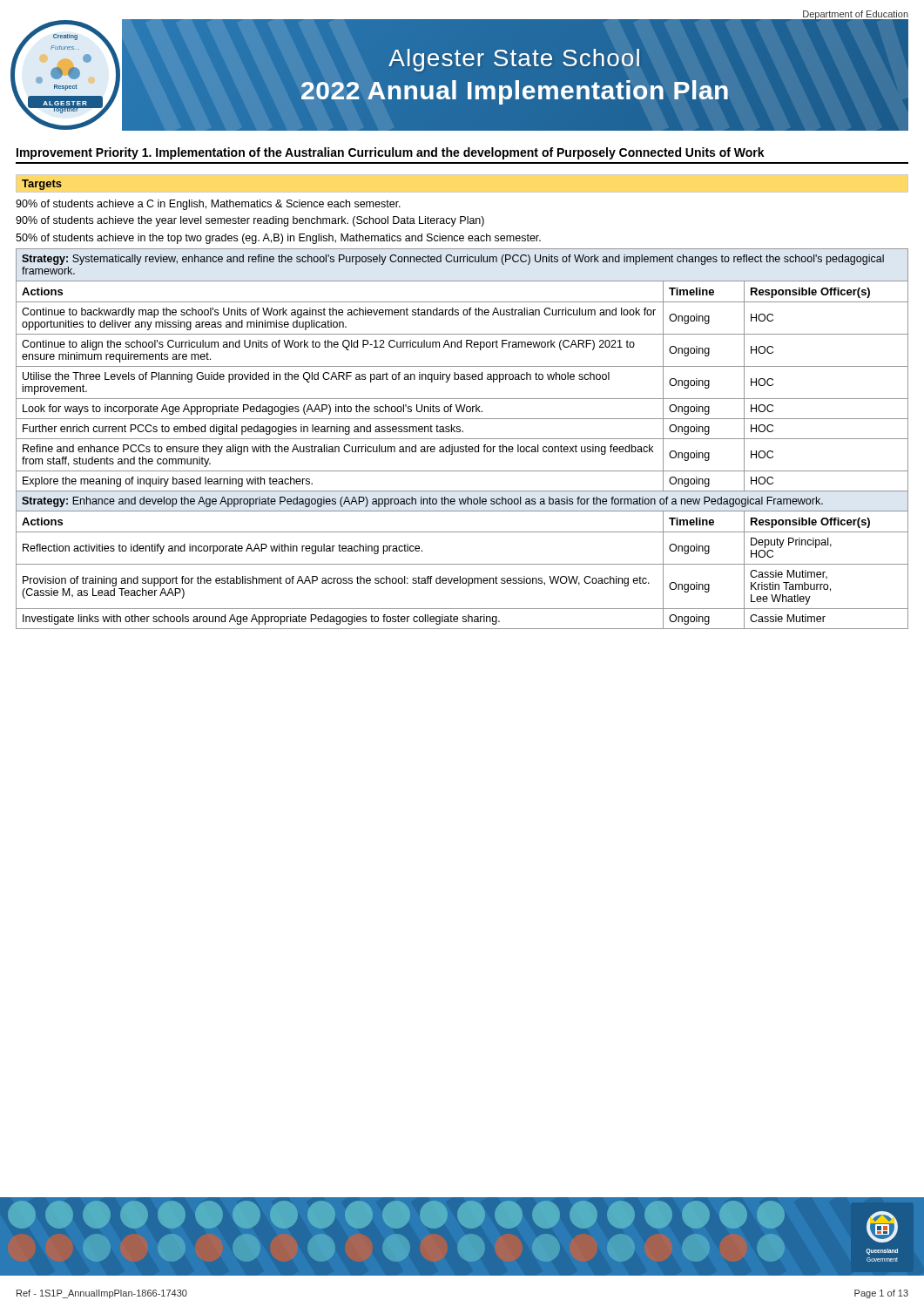
Task: Locate the illustration
Action: 462,1236
